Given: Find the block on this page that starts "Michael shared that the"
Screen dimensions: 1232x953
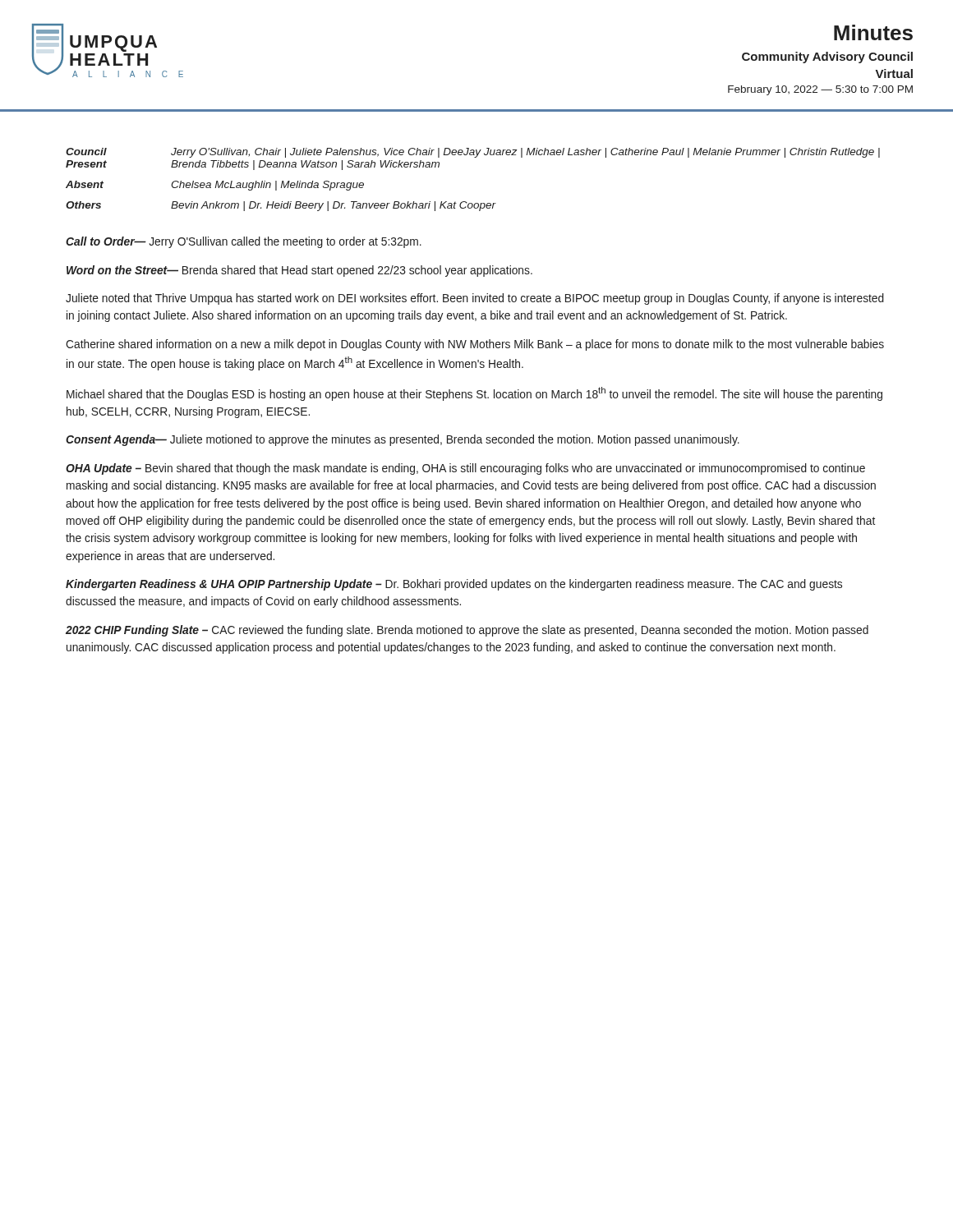Looking at the screenshot, I should click(476, 402).
